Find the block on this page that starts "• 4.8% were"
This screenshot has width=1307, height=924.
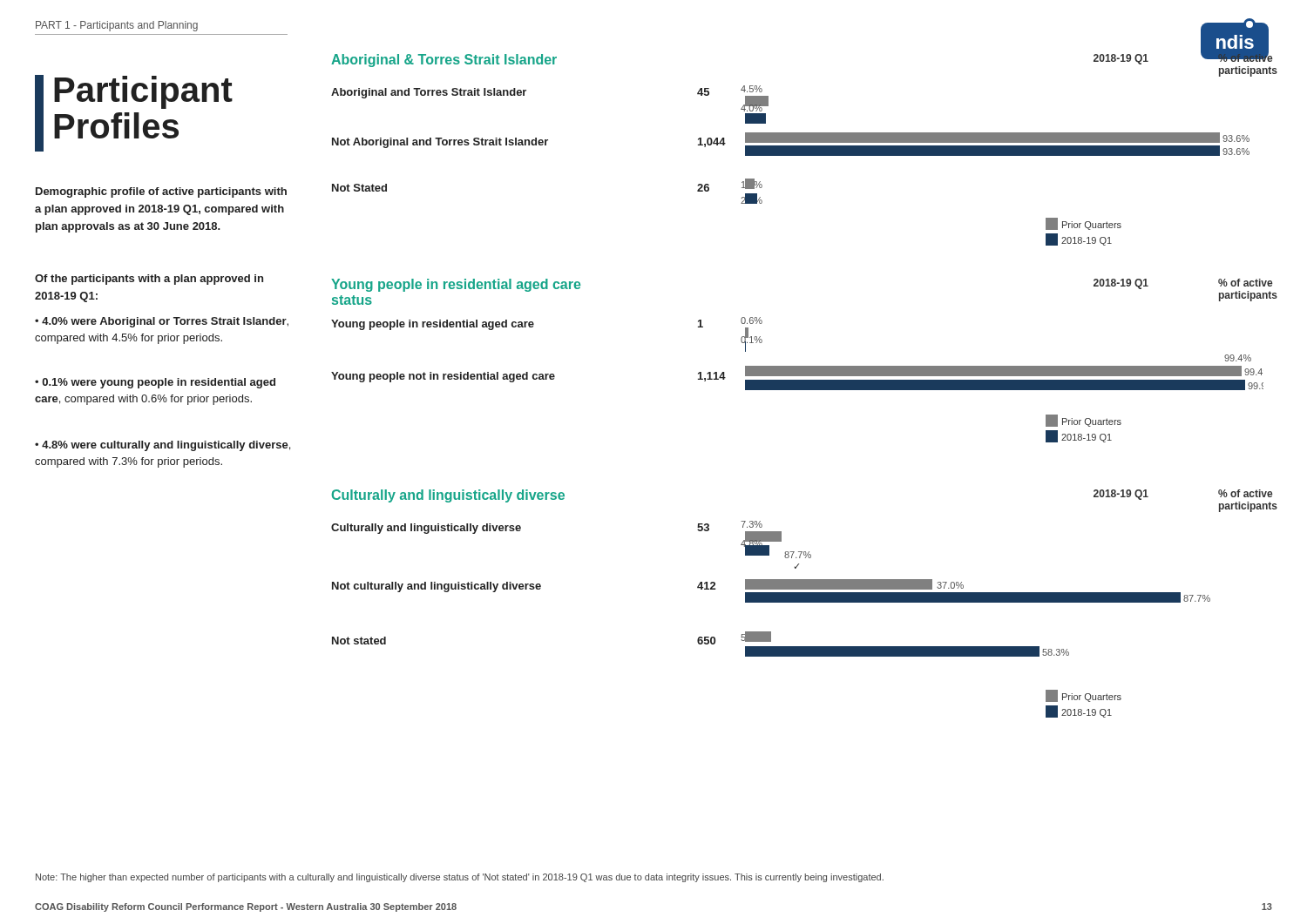pyautogui.click(x=163, y=453)
